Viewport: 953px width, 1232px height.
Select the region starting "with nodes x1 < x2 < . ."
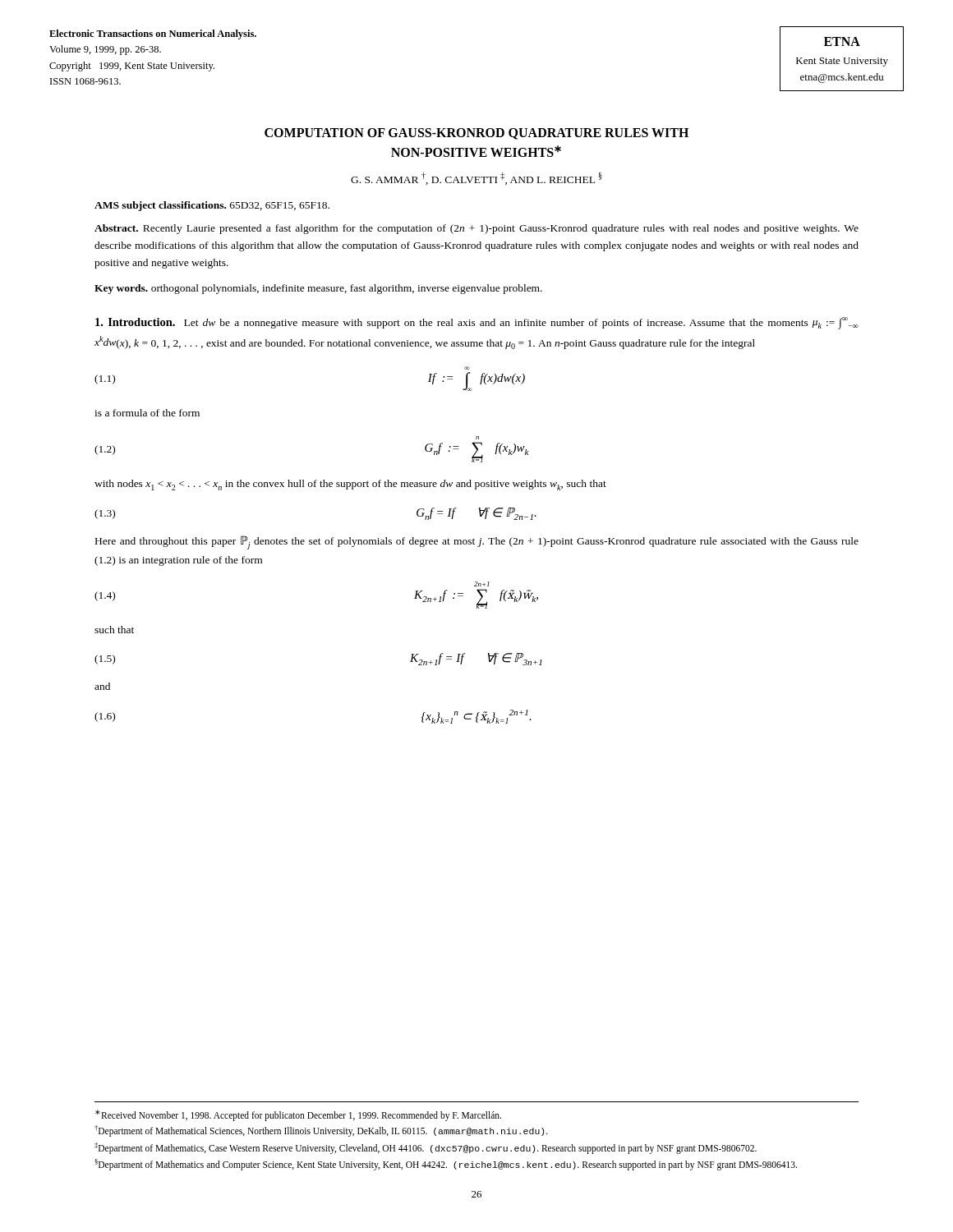[x=350, y=484]
